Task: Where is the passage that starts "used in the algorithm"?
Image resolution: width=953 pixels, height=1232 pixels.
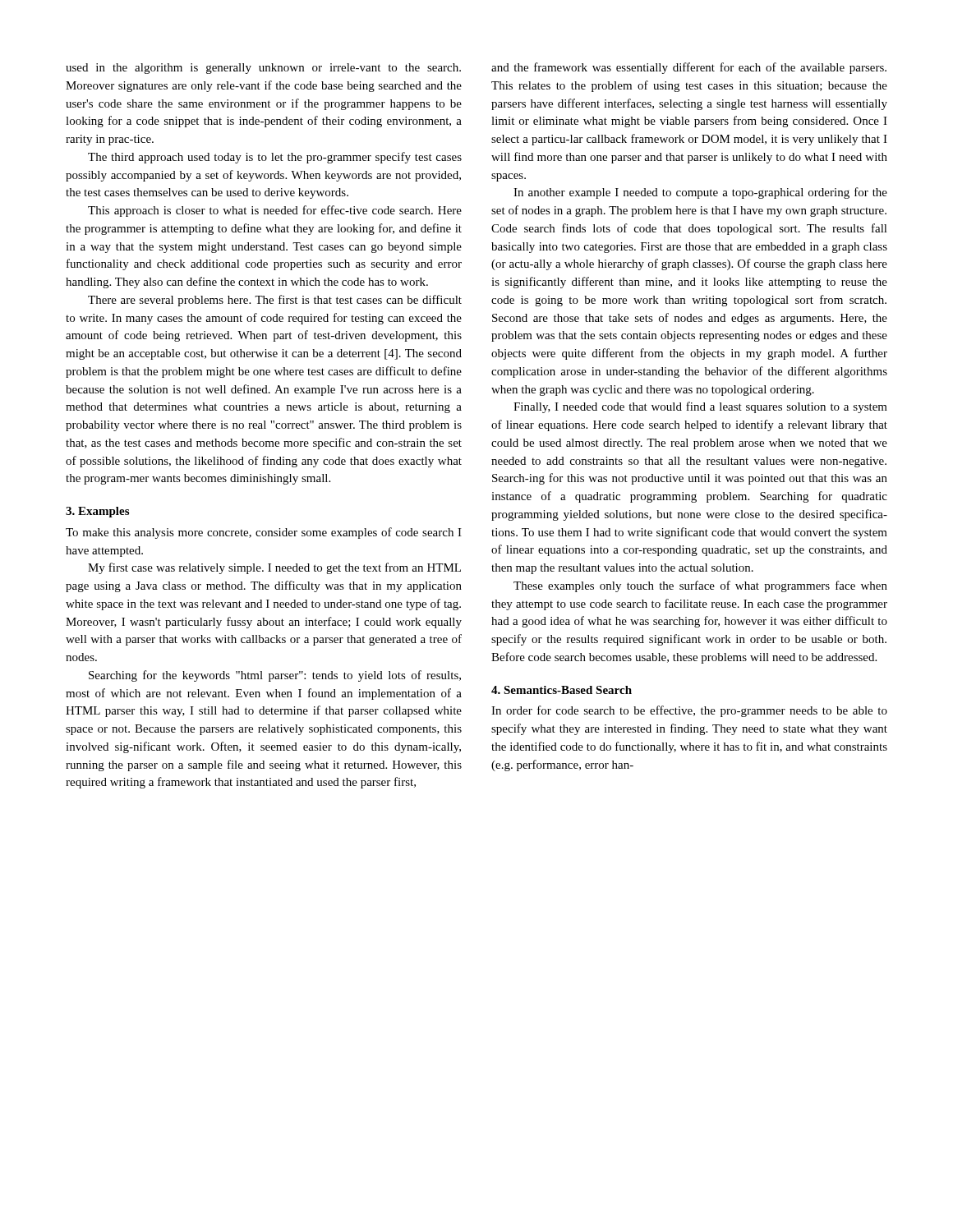Action: tap(264, 274)
